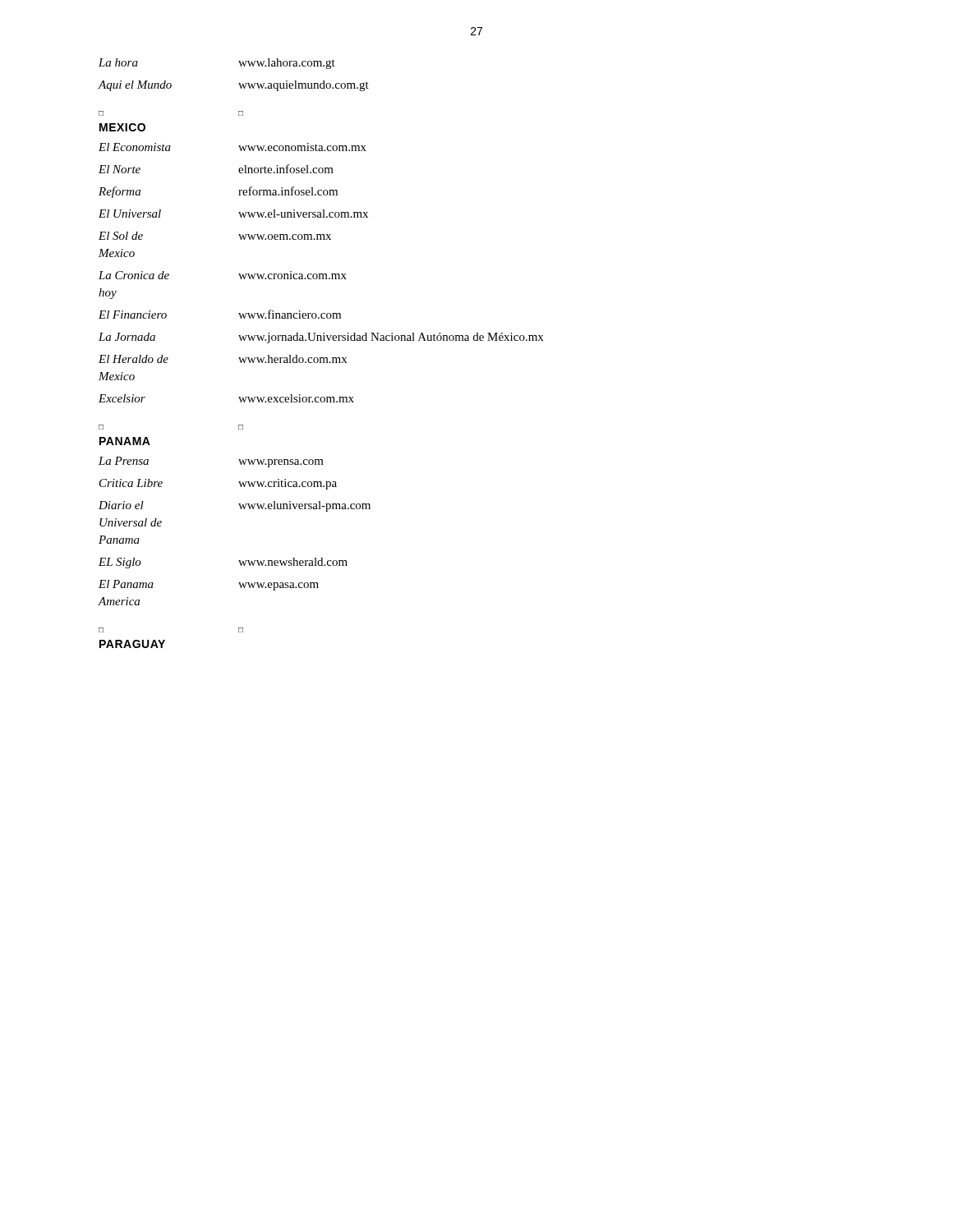Navigate to the text starting "Critica Libre www.critica.com.pa"
The width and height of the screenshot is (953, 1232).
(x=139, y=484)
